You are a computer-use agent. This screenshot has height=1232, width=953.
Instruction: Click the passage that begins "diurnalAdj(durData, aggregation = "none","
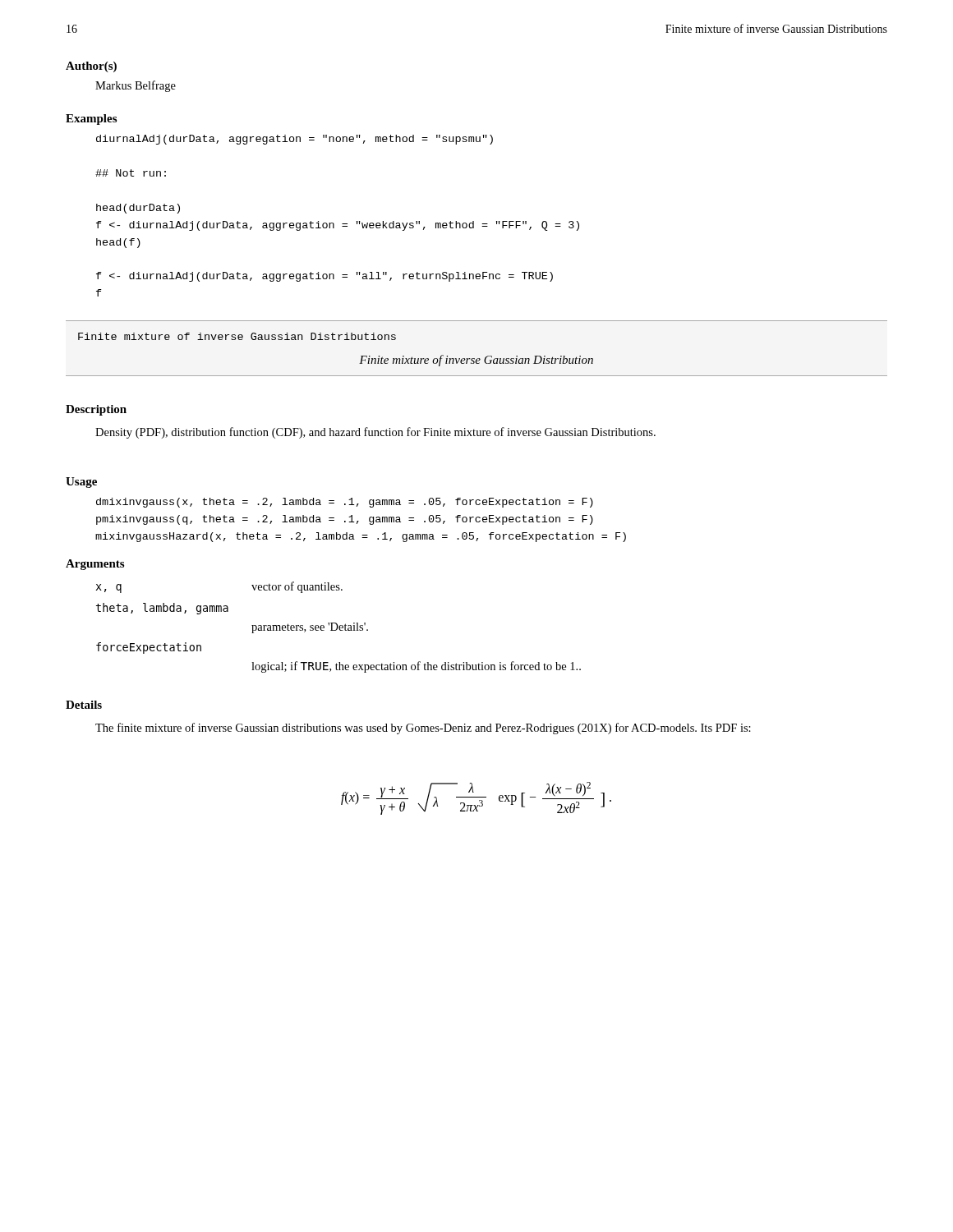tap(338, 235)
